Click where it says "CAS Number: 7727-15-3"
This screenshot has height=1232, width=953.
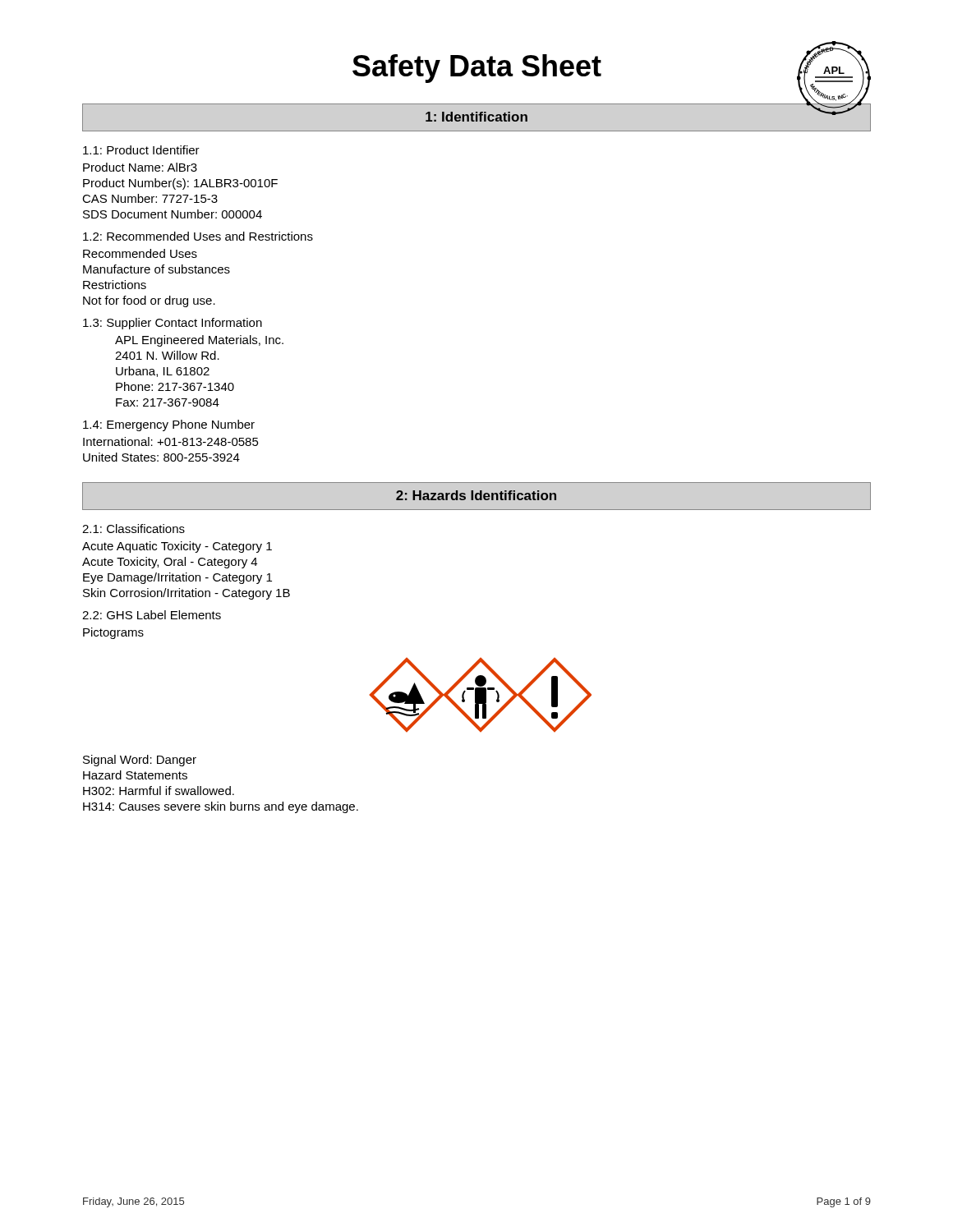point(150,198)
